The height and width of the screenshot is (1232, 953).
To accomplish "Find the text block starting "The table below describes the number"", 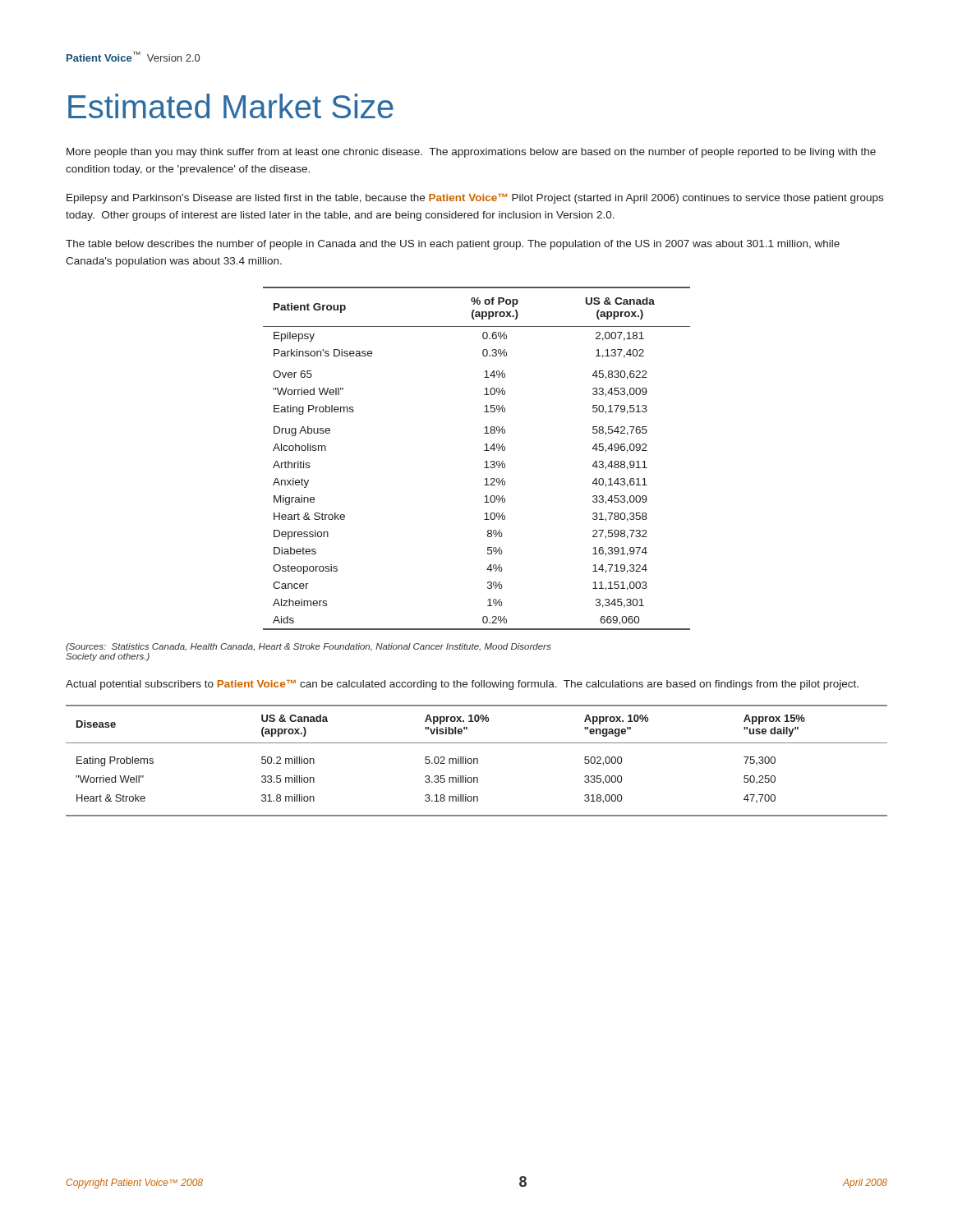I will [453, 252].
